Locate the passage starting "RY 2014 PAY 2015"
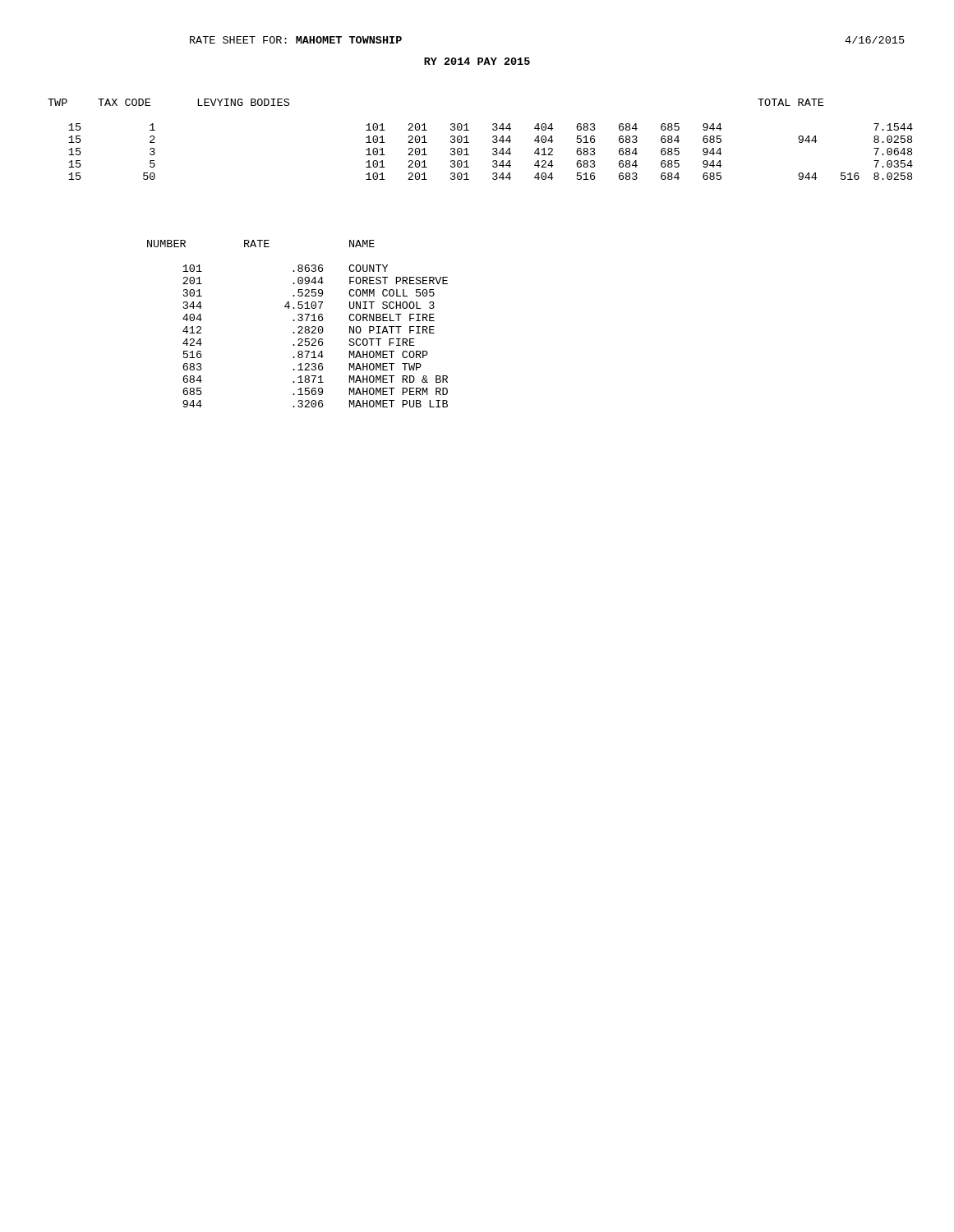Viewport: 954px width, 1232px height. point(477,62)
